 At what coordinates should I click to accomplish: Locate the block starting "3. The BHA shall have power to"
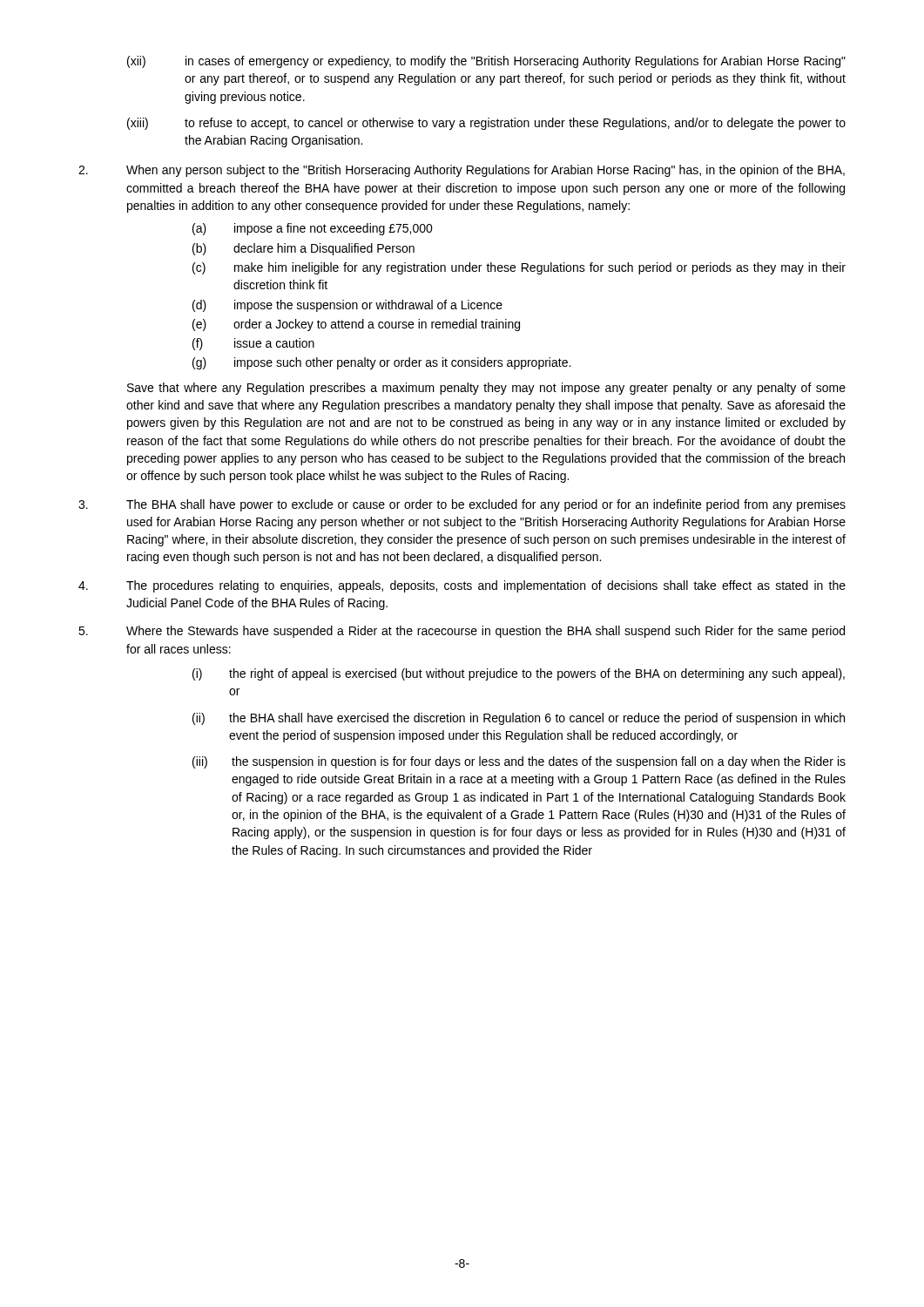462,531
